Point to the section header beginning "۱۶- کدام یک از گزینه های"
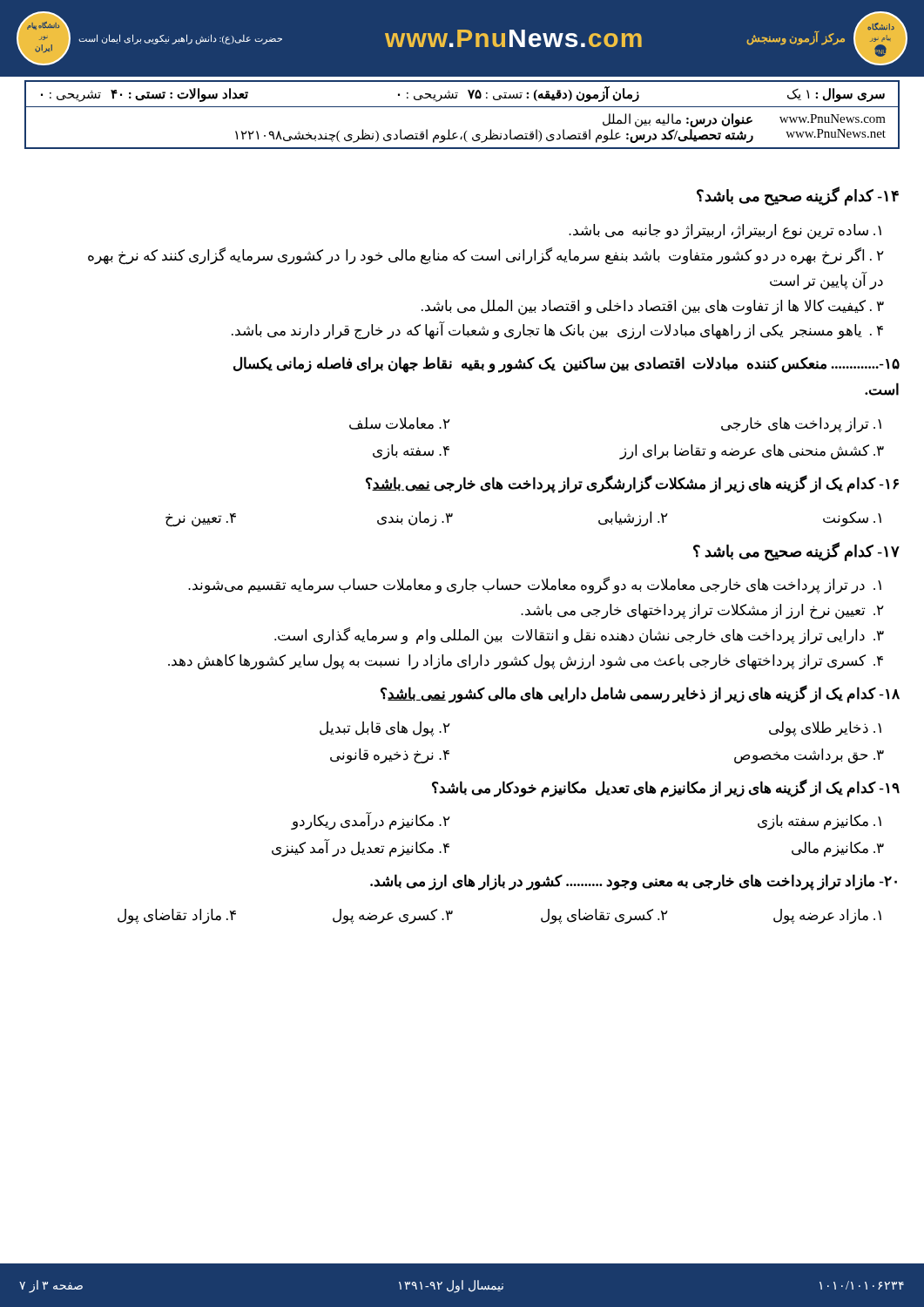The image size is (924, 1307). [x=632, y=484]
